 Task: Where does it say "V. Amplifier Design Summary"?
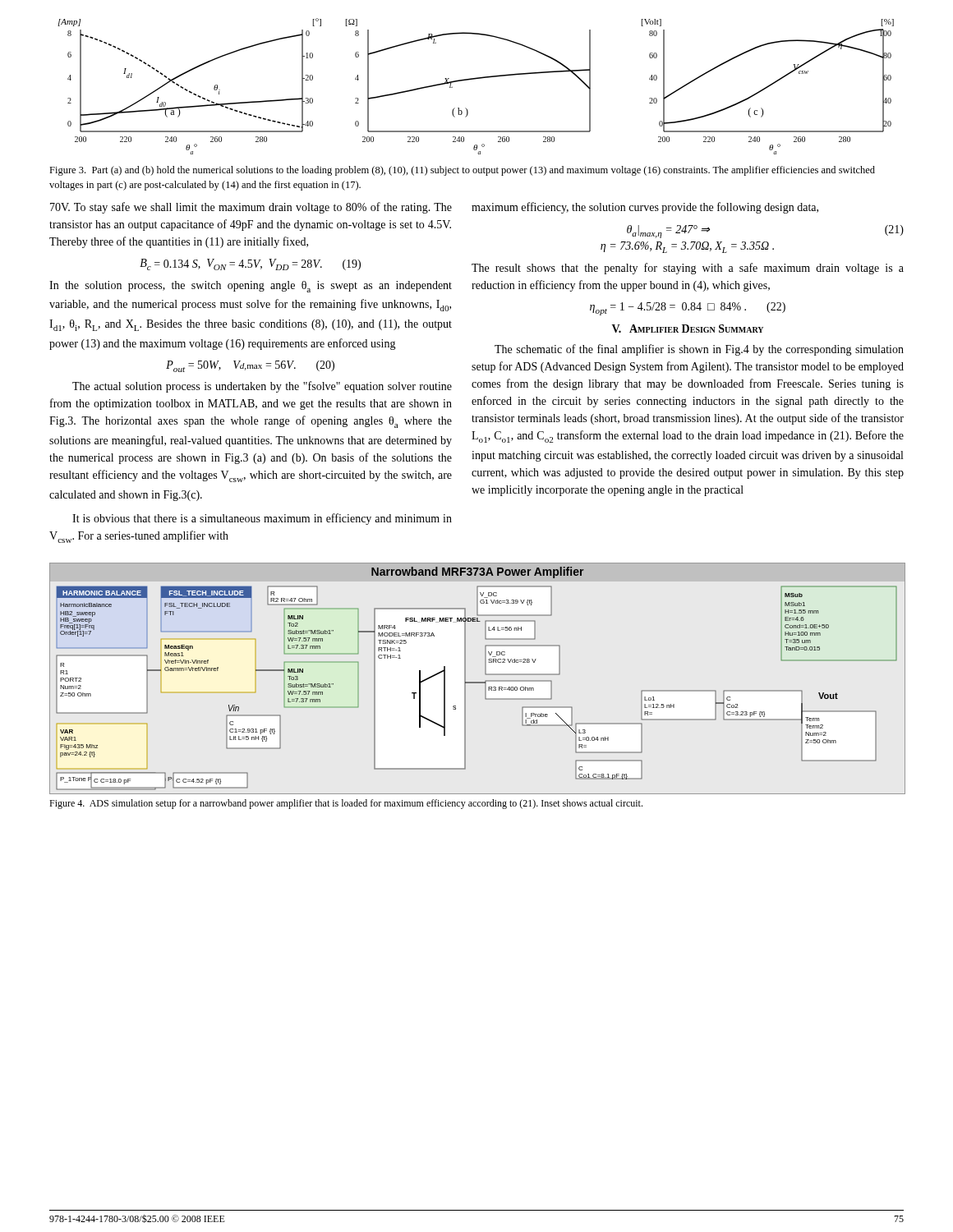688,329
